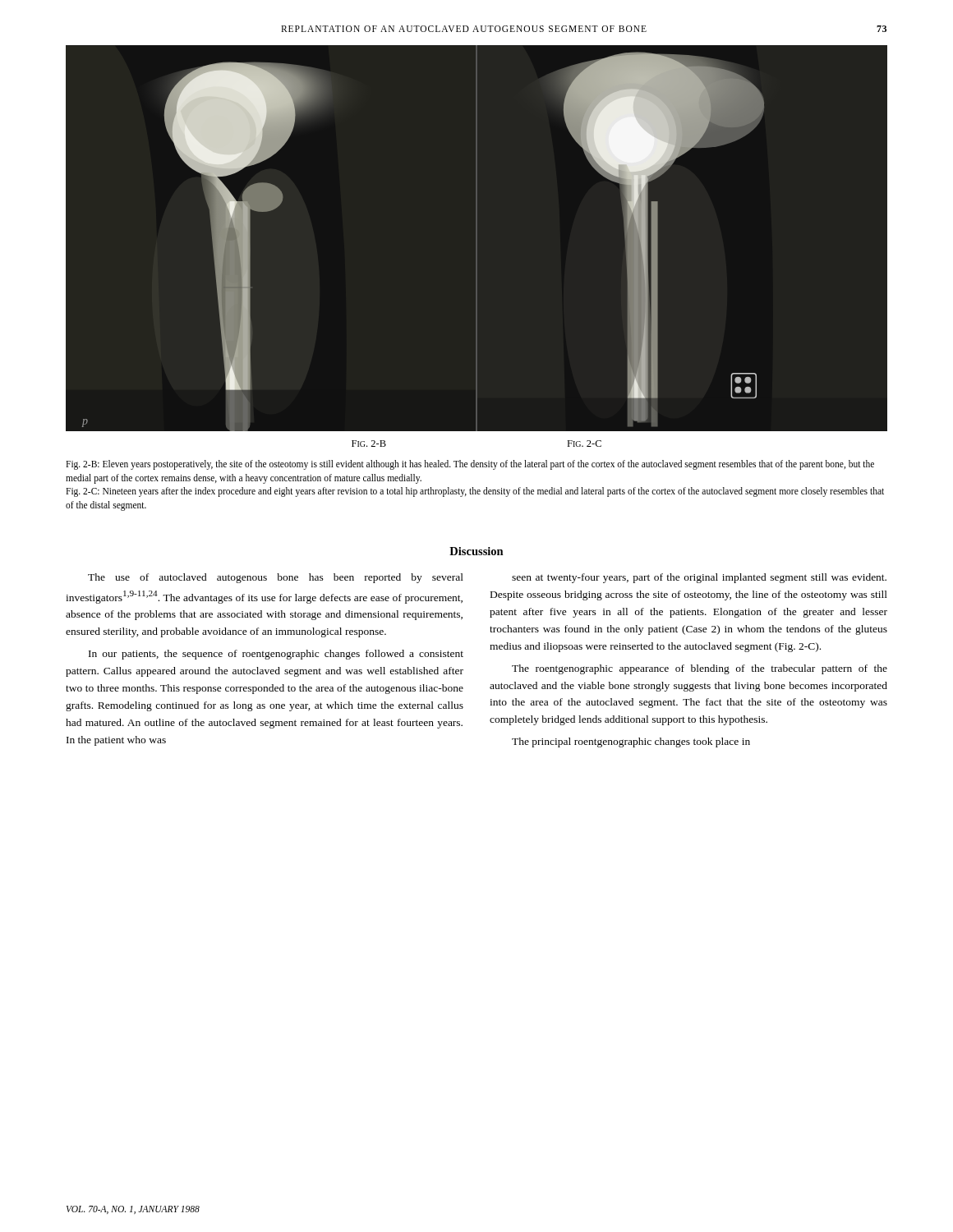953x1232 pixels.
Task: Select the photo
Action: pos(476,238)
